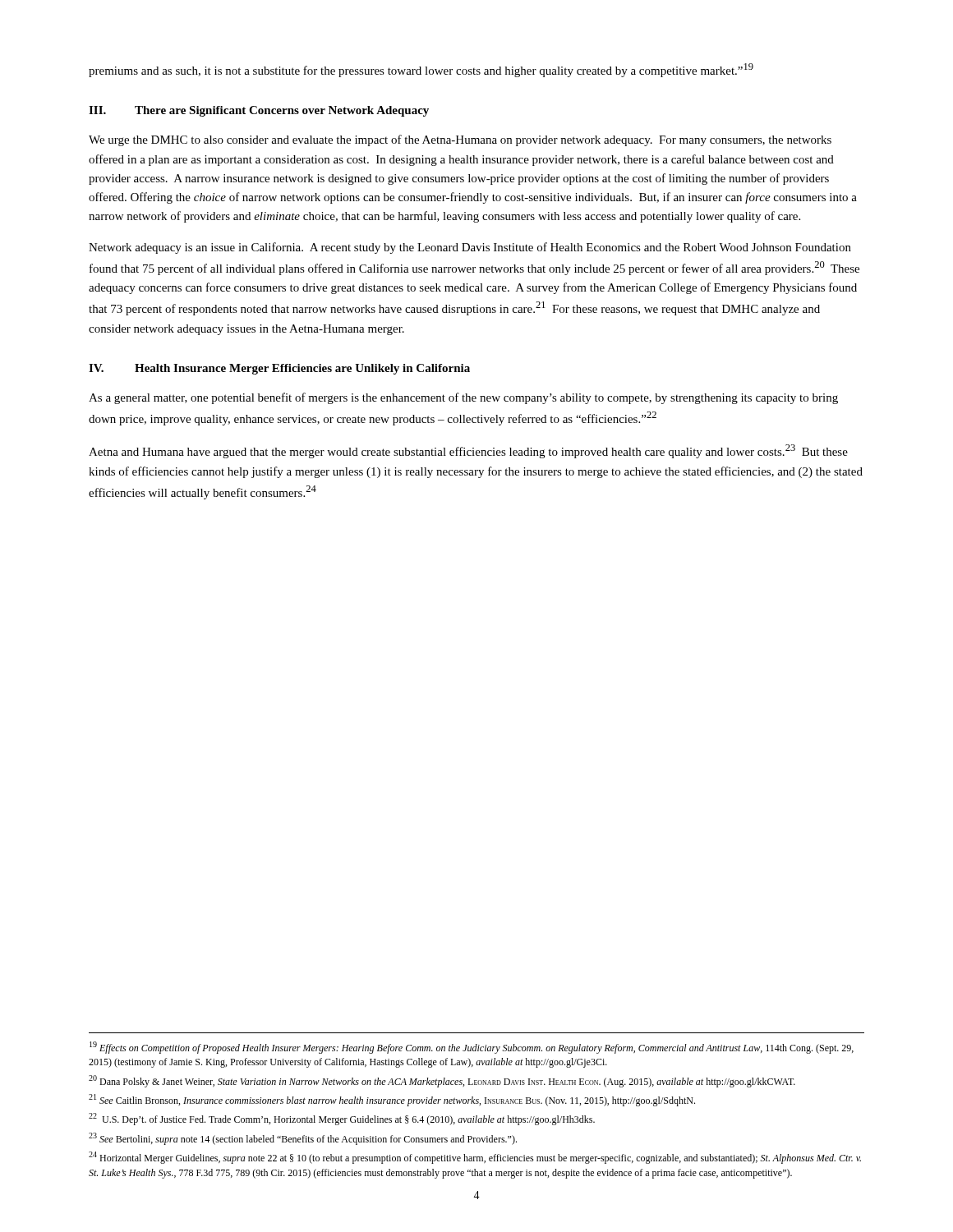
Task: Locate the block starting "IV. Health Insurance Merger Efficiencies"
Action: [x=279, y=368]
